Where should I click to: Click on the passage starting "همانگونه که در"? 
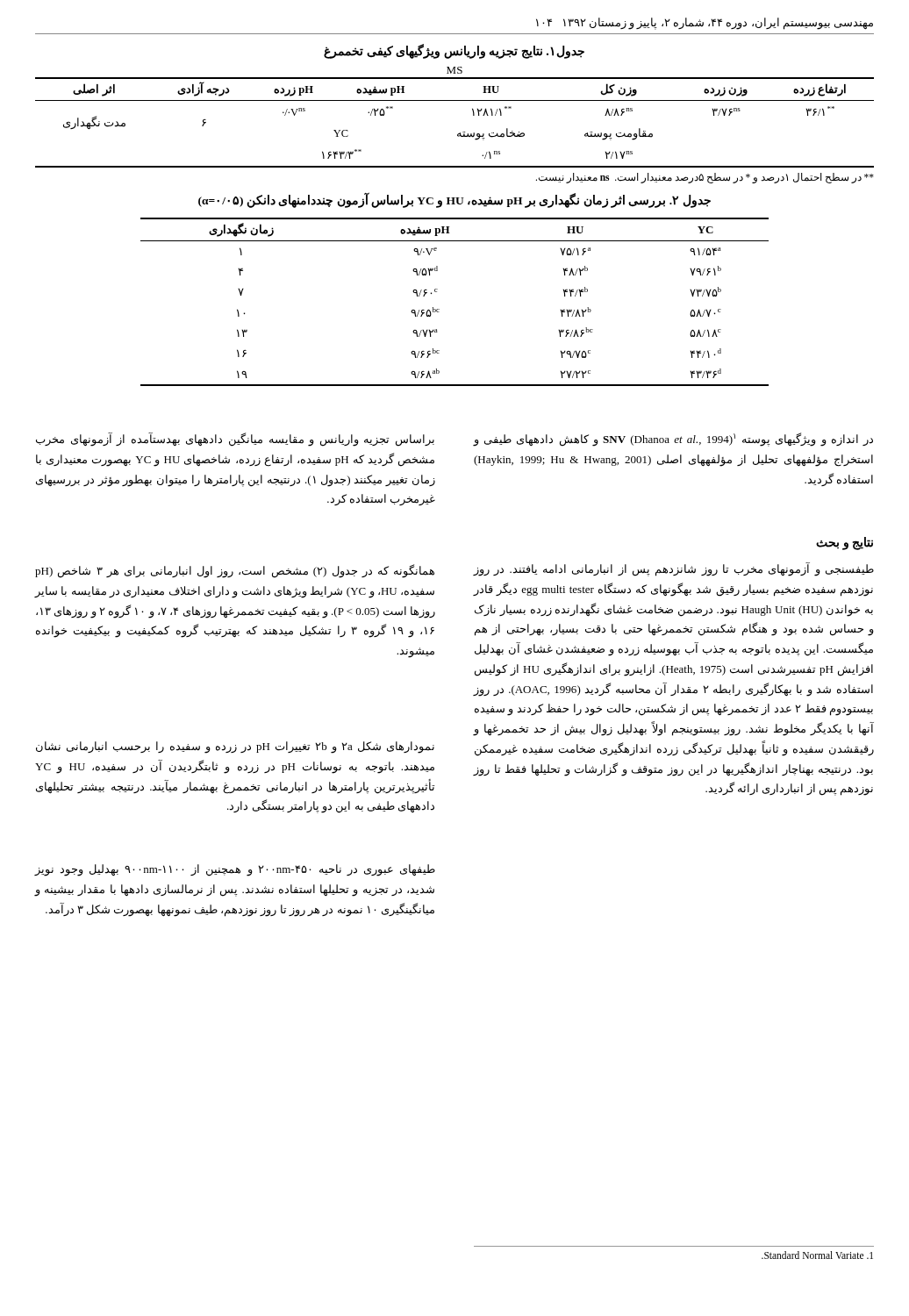(x=235, y=611)
